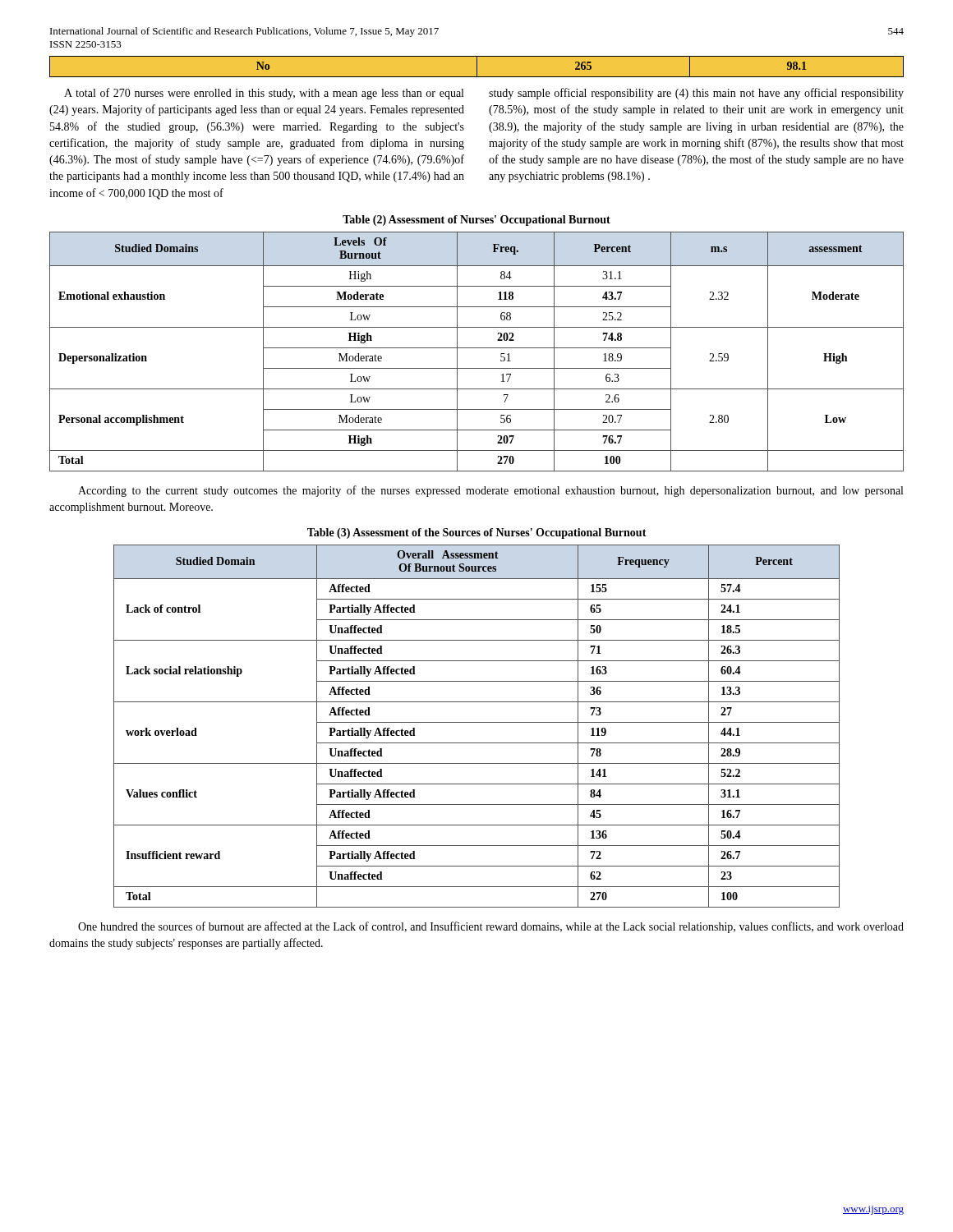953x1232 pixels.
Task: Click on the table containing "Insufficient reward"
Action: click(x=476, y=726)
